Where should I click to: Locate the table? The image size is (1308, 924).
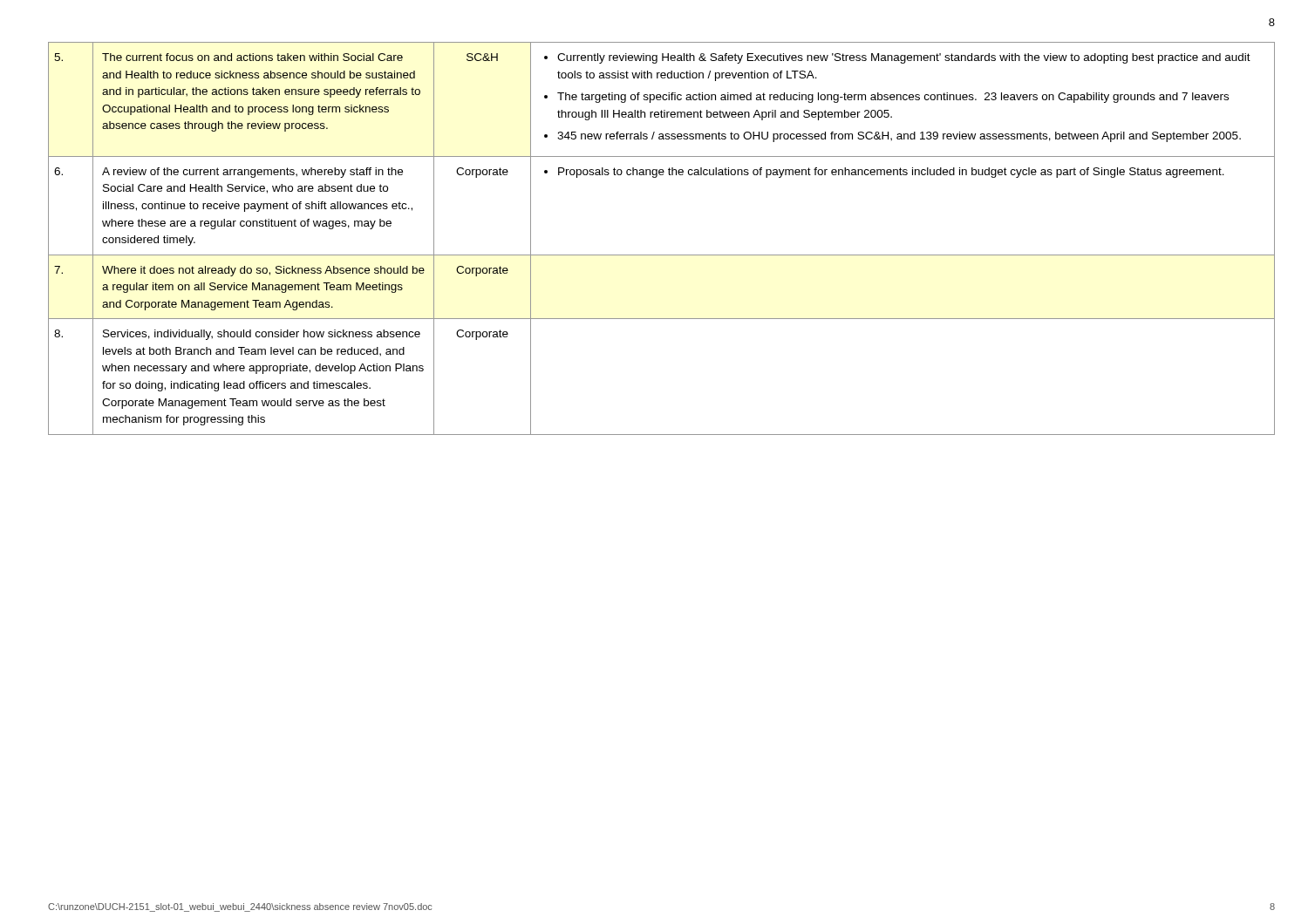tap(661, 238)
